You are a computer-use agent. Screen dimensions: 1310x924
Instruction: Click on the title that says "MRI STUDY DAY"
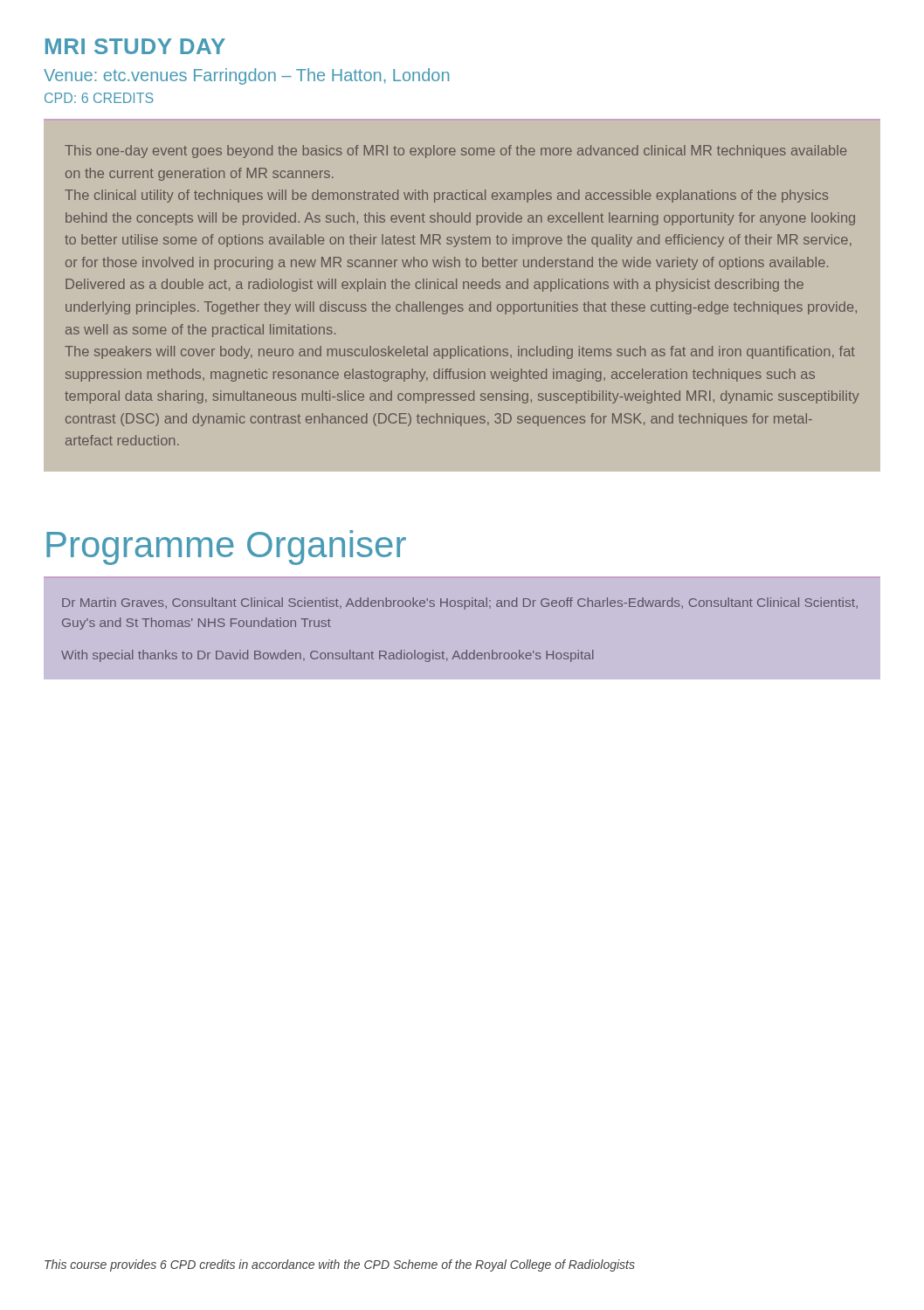click(x=135, y=47)
